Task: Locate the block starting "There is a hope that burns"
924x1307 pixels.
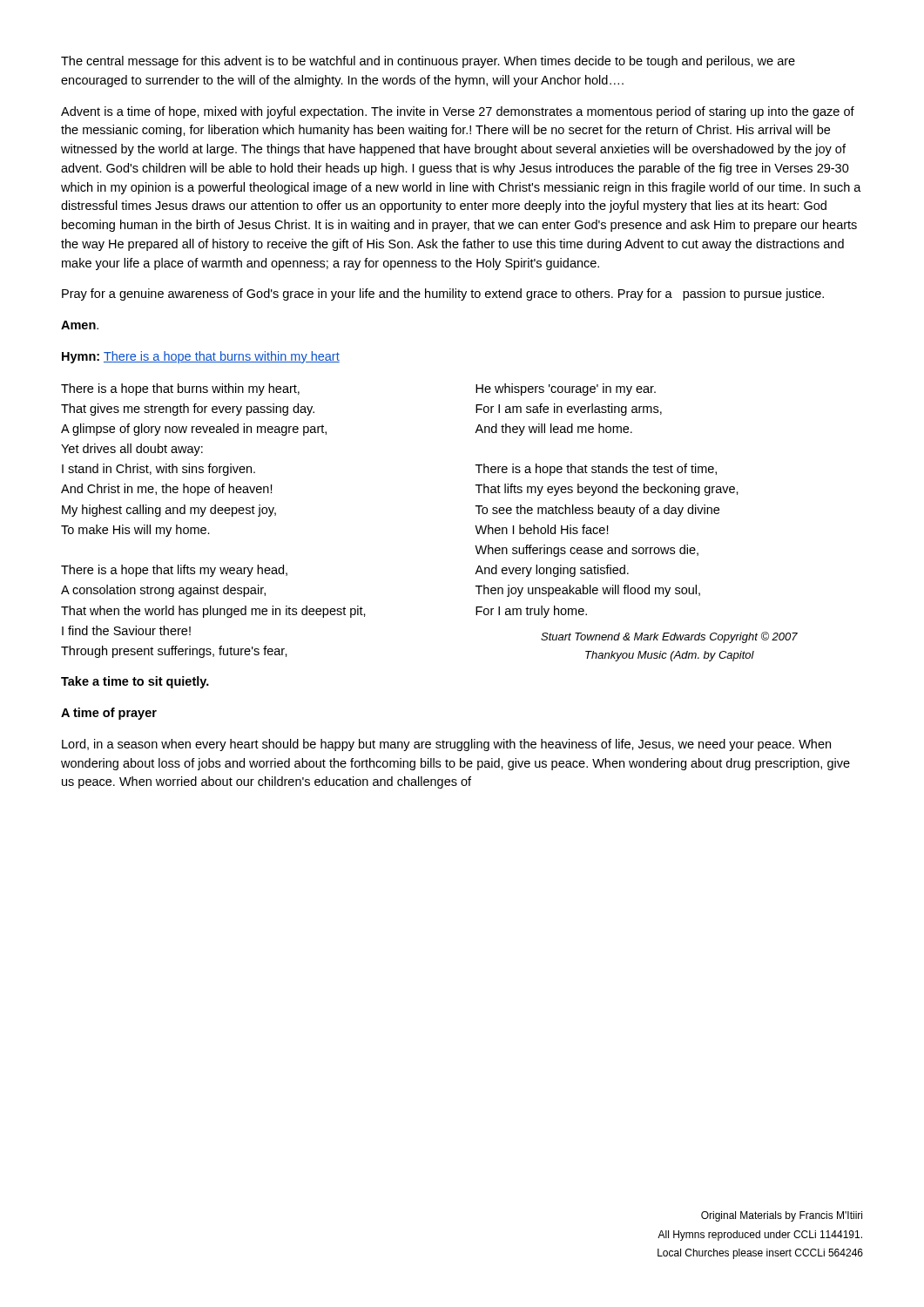Action: click(214, 520)
